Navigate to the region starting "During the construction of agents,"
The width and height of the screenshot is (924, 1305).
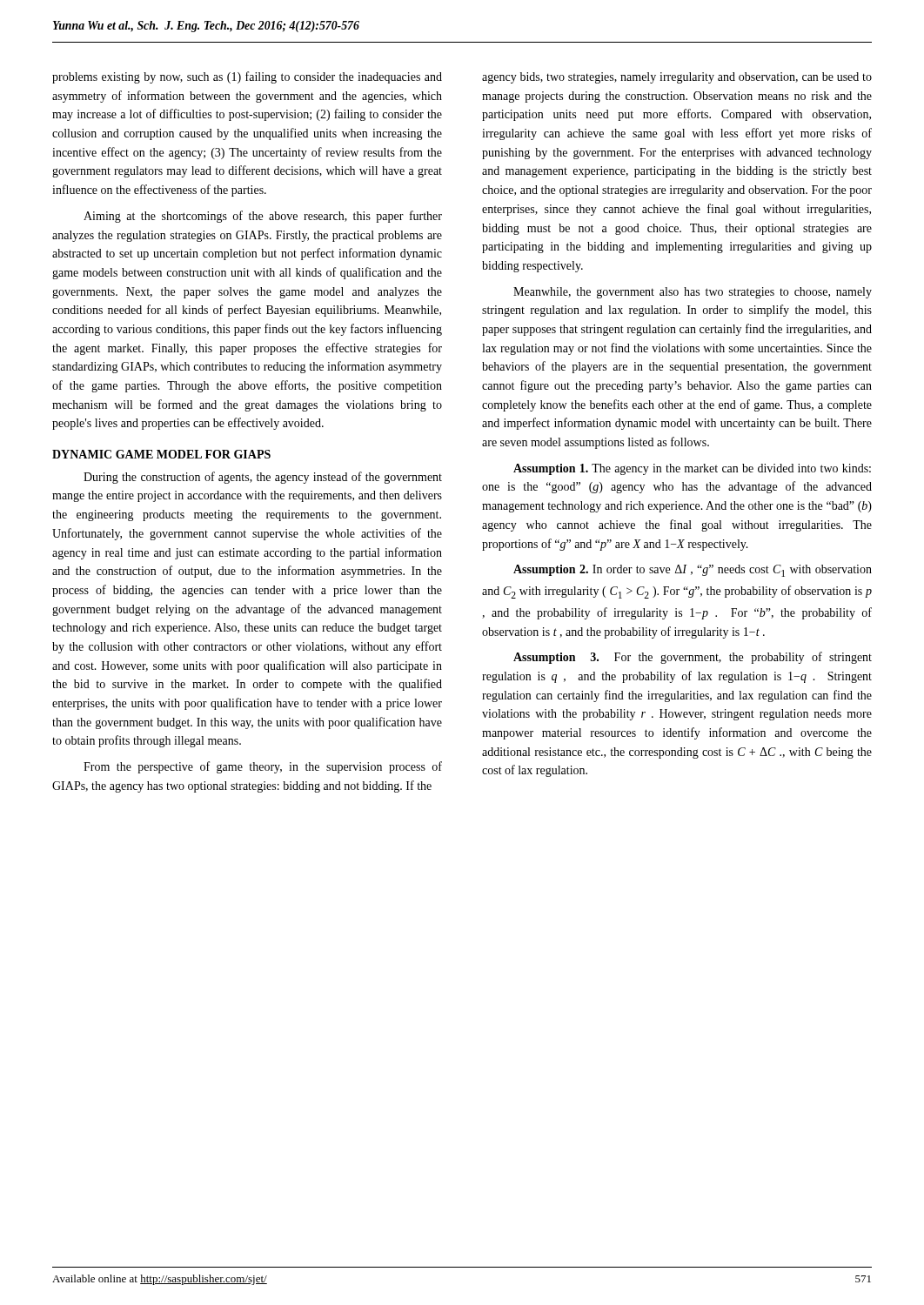click(247, 609)
